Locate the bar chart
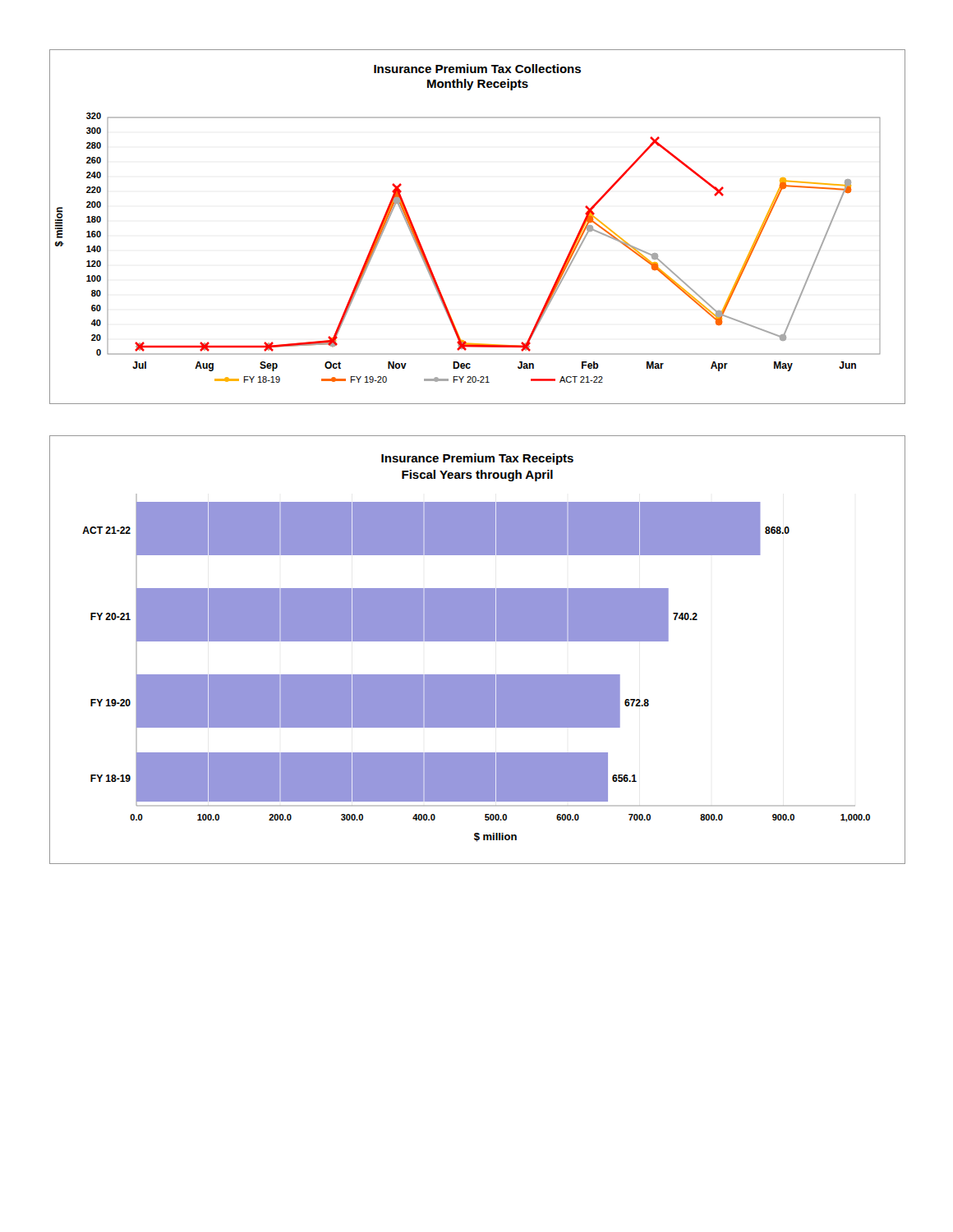 [x=477, y=650]
